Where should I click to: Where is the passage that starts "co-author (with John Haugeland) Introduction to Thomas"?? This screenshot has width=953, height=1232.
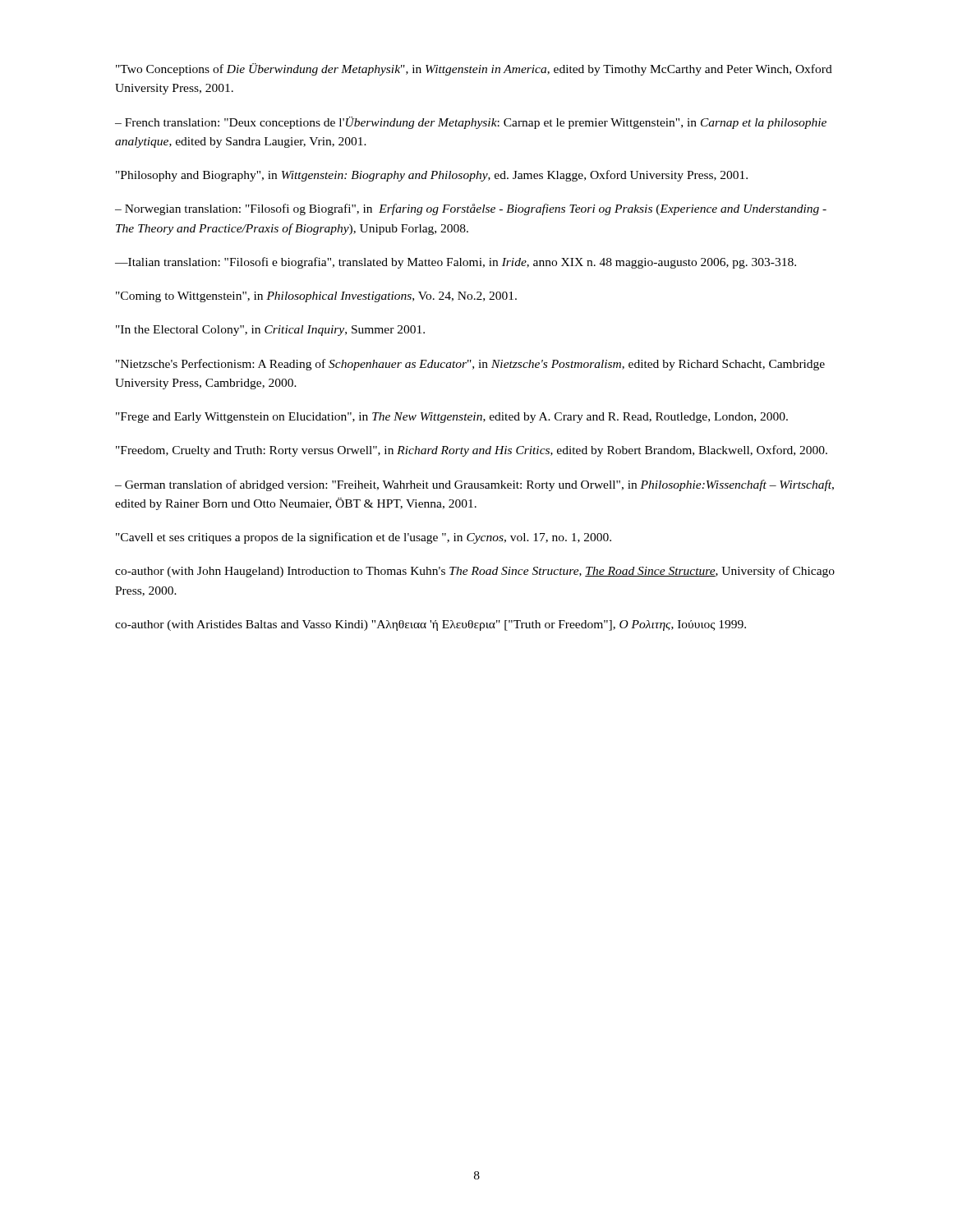(475, 580)
